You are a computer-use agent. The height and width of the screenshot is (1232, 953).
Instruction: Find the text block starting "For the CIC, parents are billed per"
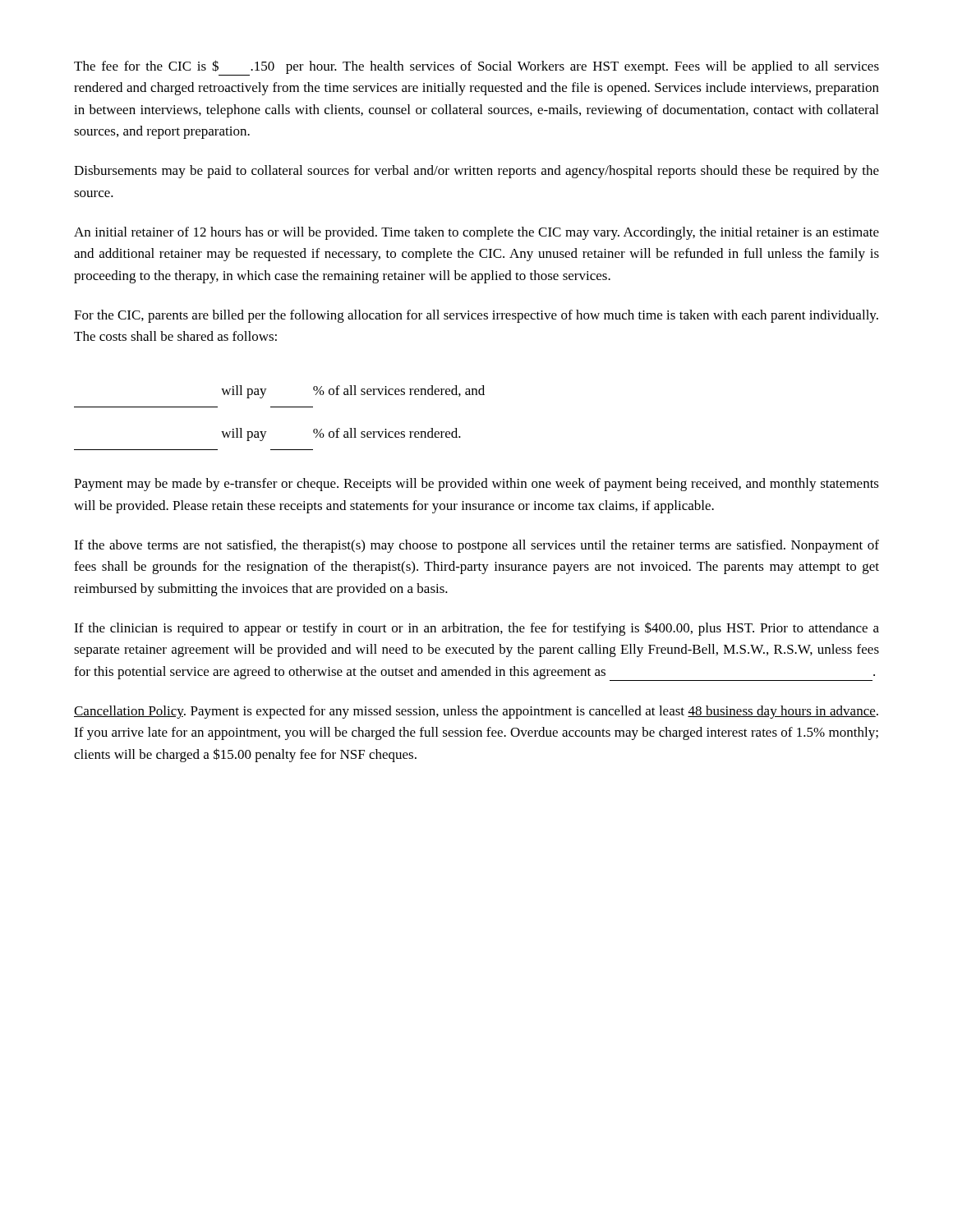click(476, 326)
